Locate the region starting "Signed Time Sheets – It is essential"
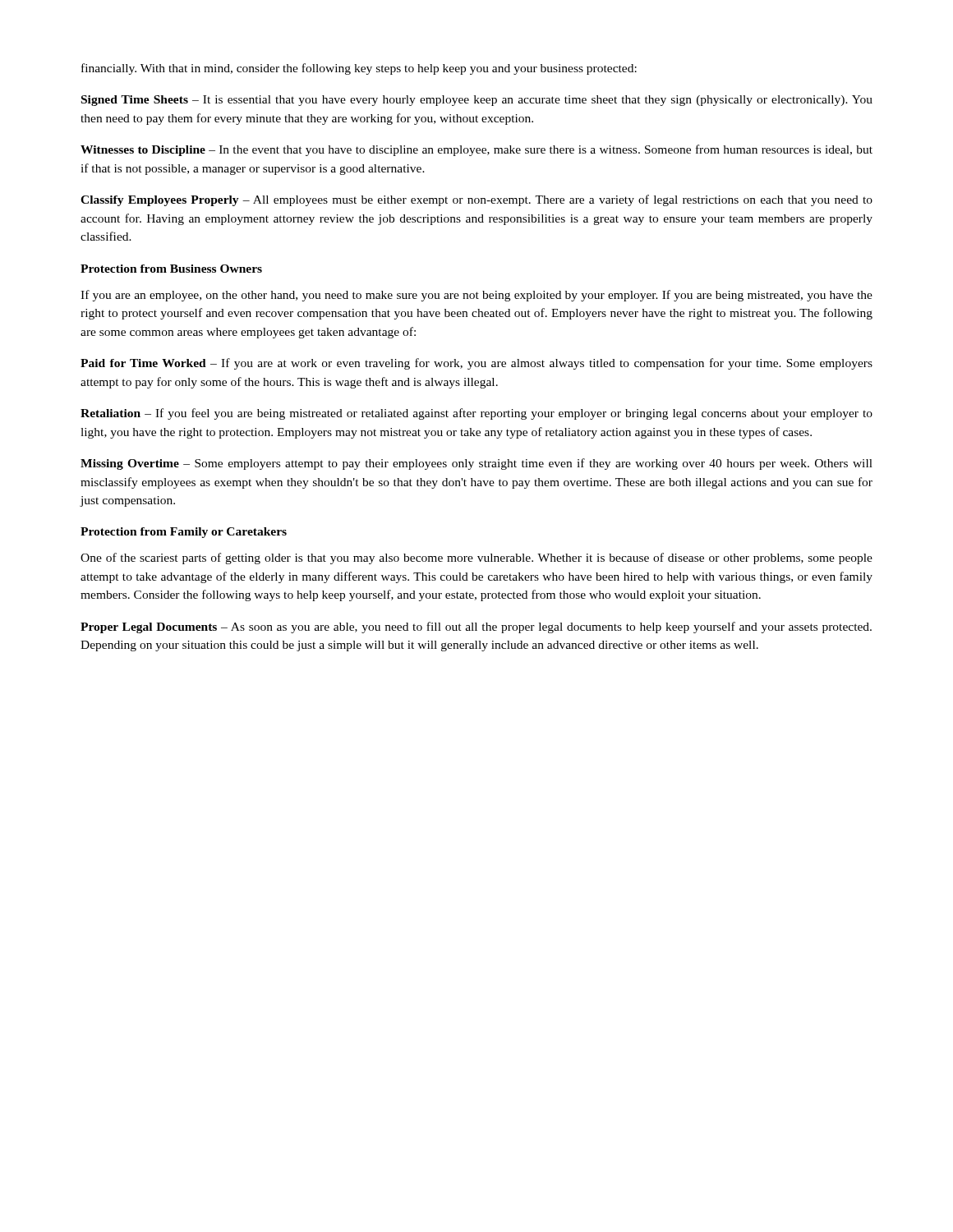This screenshot has width=953, height=1232. point(476,109)
